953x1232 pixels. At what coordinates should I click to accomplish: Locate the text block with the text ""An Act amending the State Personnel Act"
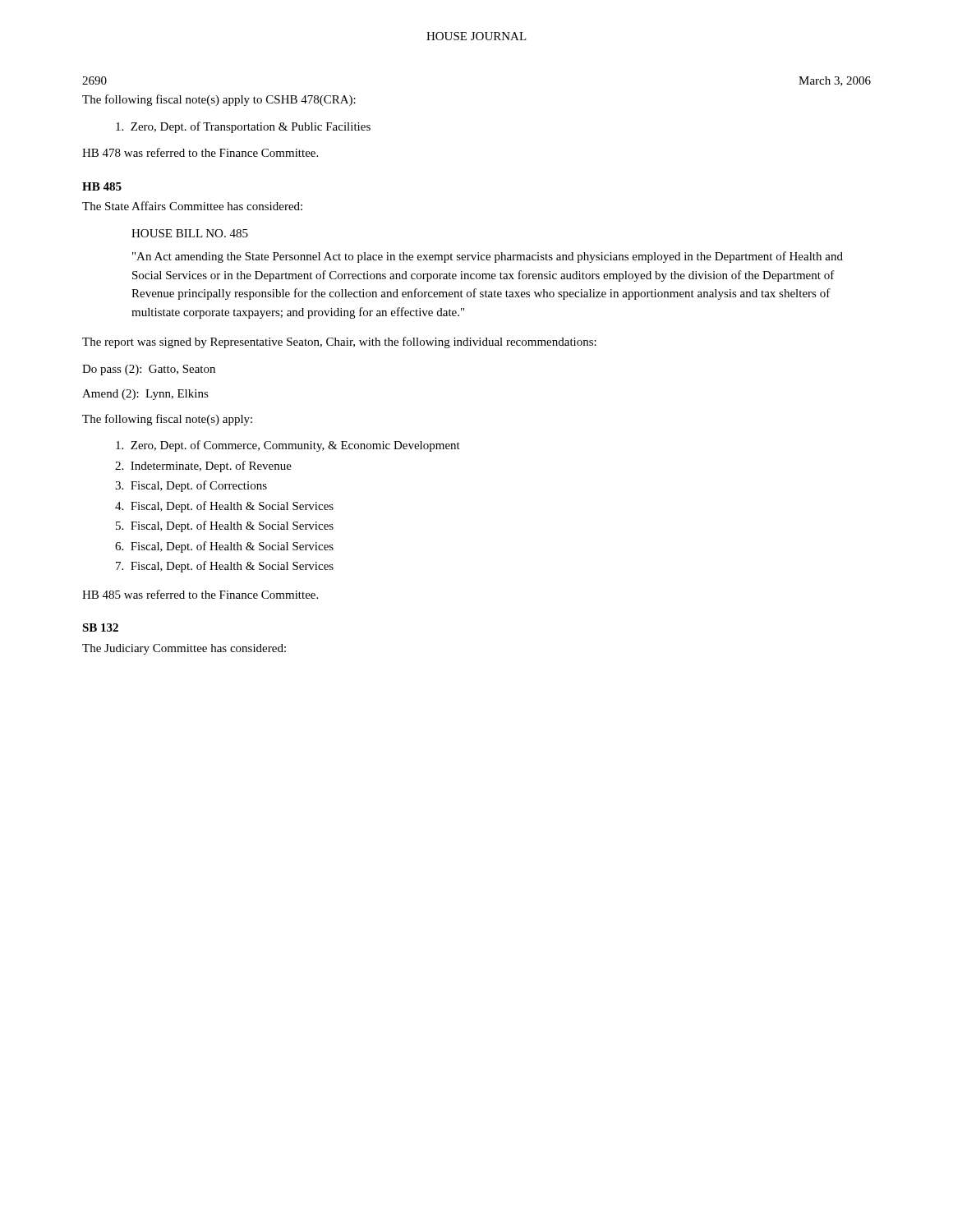tap(487, 284)
